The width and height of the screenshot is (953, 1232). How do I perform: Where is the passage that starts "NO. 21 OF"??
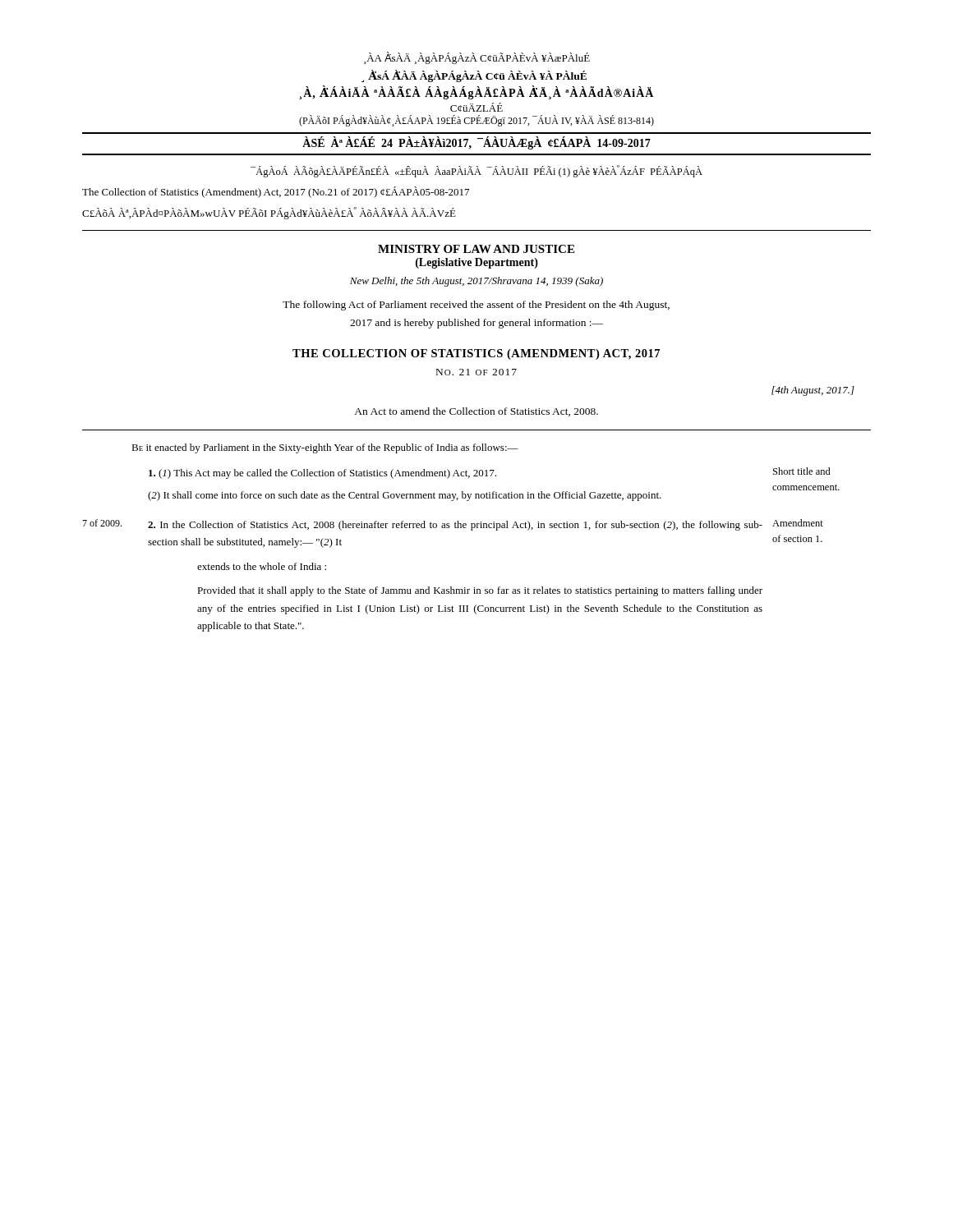(476, 371)
